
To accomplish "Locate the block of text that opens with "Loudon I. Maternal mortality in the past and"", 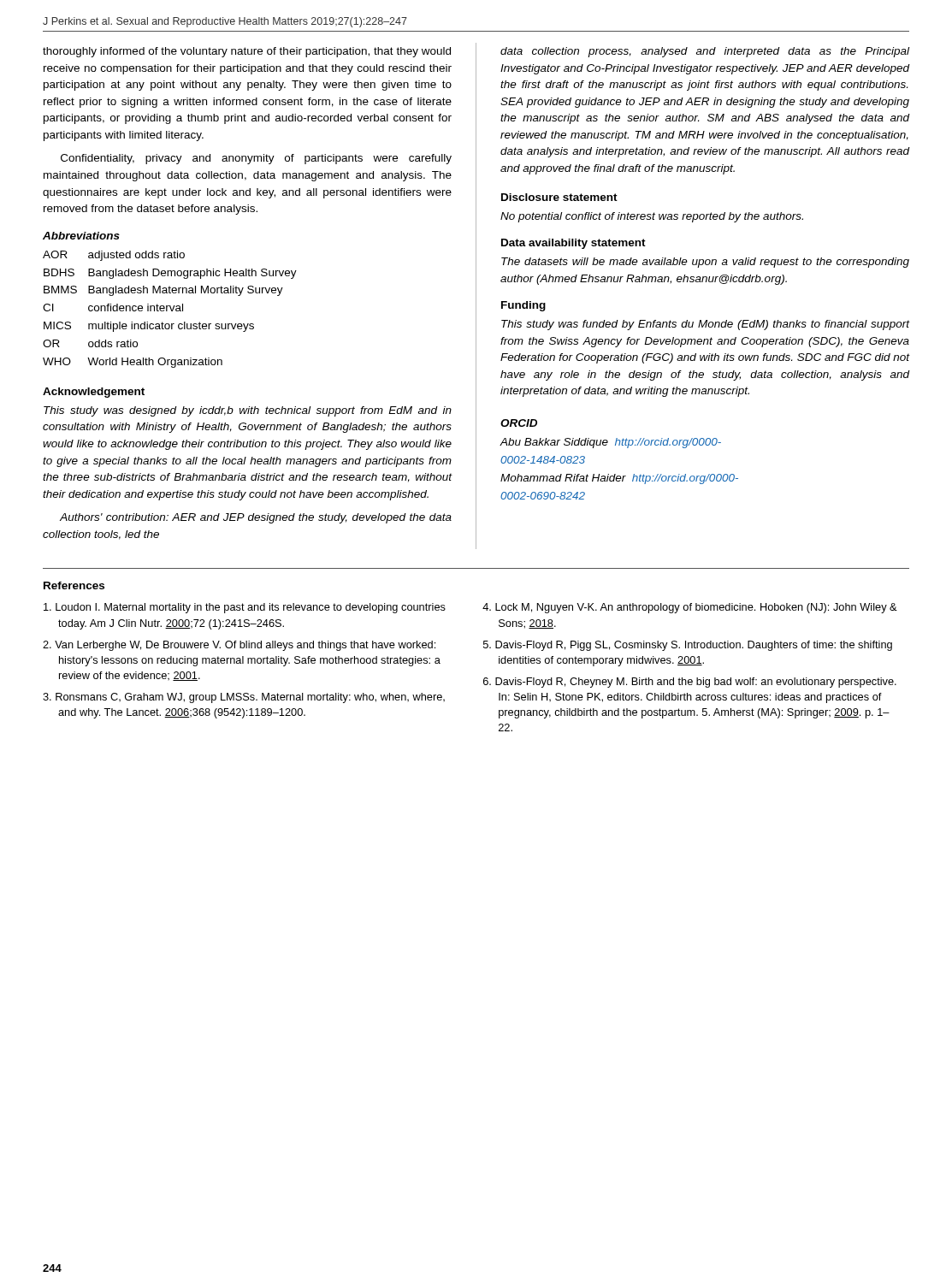I will coord(244,615).
